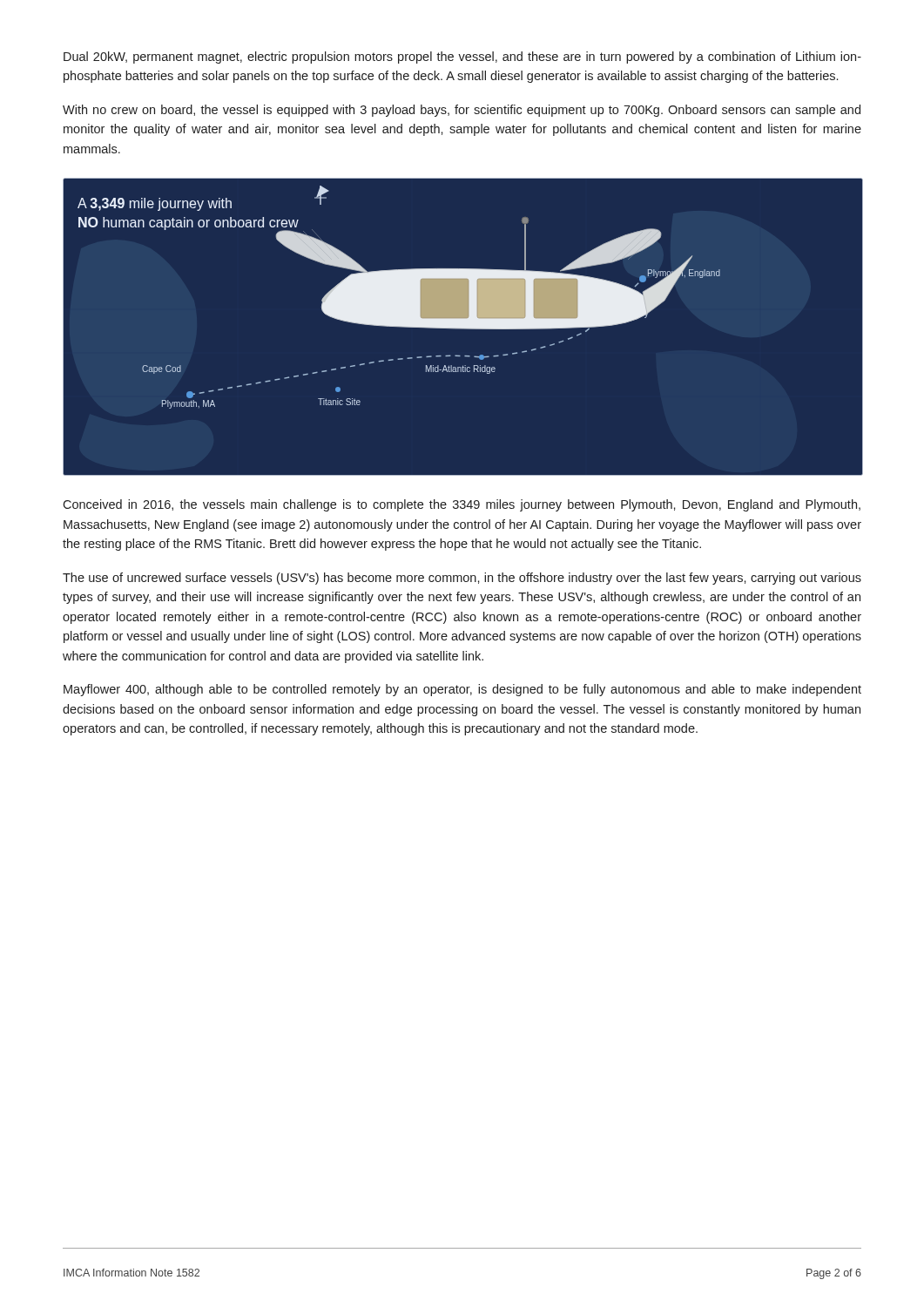Point to the text starting "Mayflower 400, although"
924x1307 pixels.
coord(462,709)
